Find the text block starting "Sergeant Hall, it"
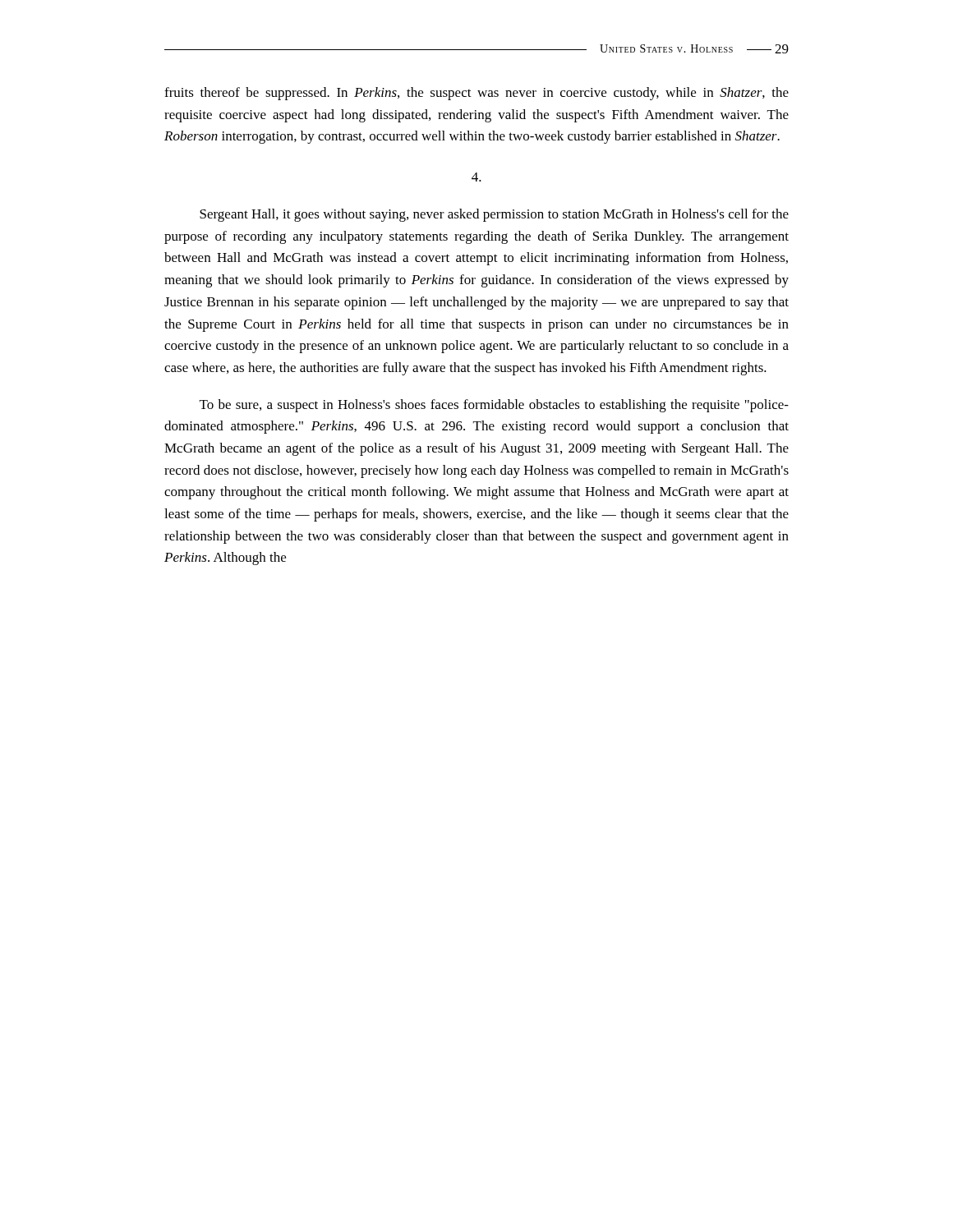953x1232 pixels. [476, 291]
